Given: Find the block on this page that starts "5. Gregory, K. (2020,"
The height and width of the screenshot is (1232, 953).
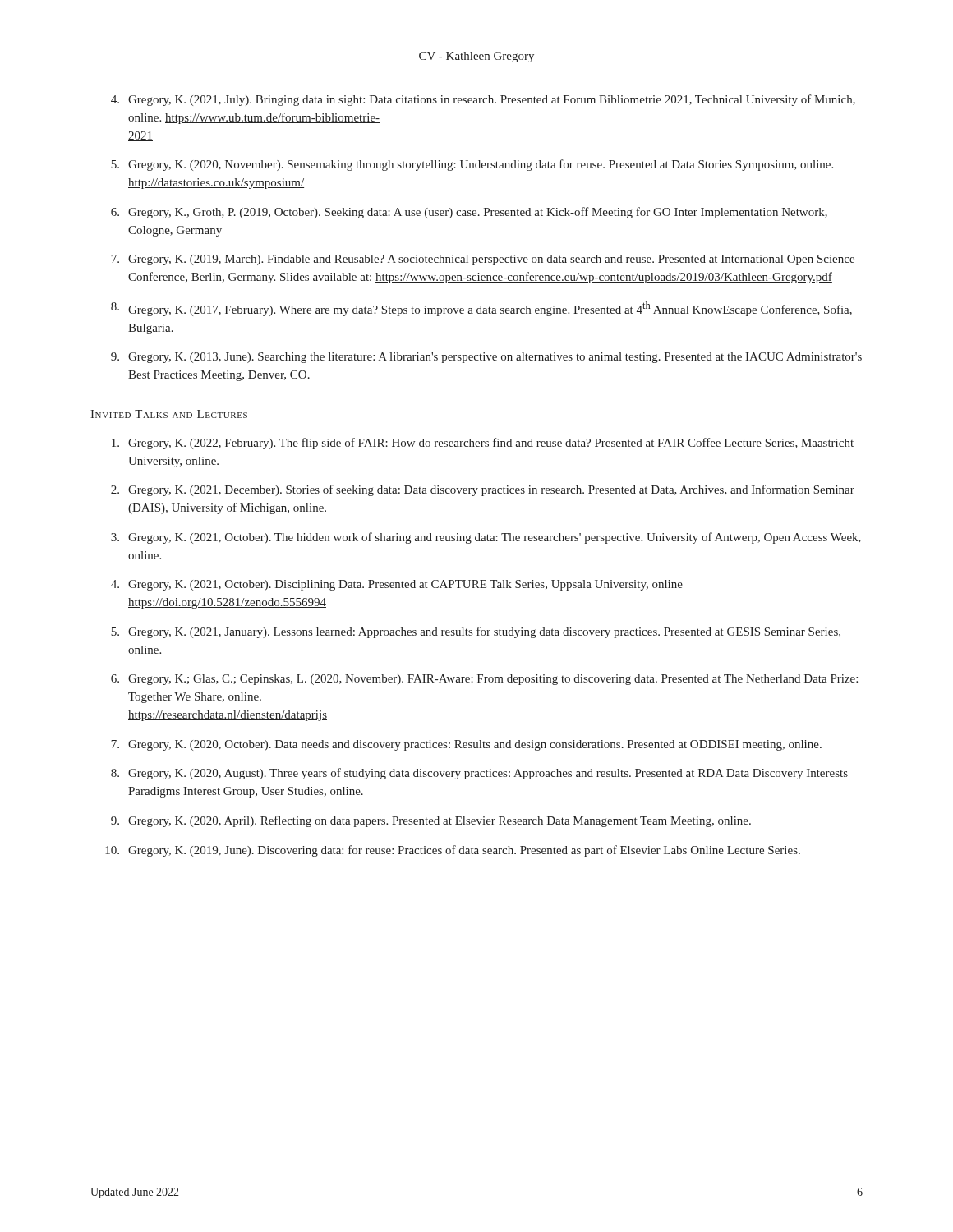Looking at the screenshot, I should point(476,174).
